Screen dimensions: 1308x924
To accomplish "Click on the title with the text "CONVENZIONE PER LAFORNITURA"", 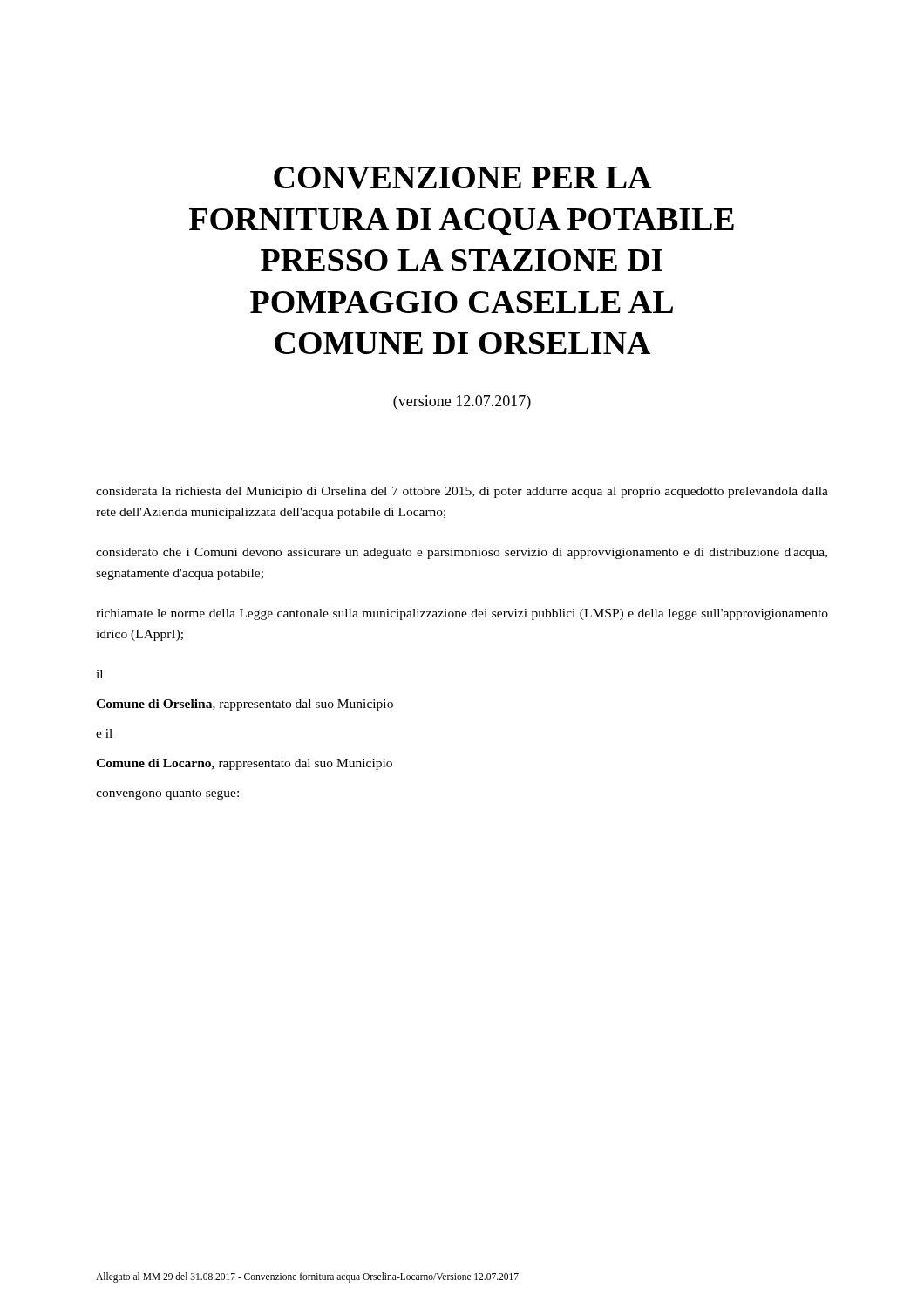I will pyautogui.click(x=462, y=260).
